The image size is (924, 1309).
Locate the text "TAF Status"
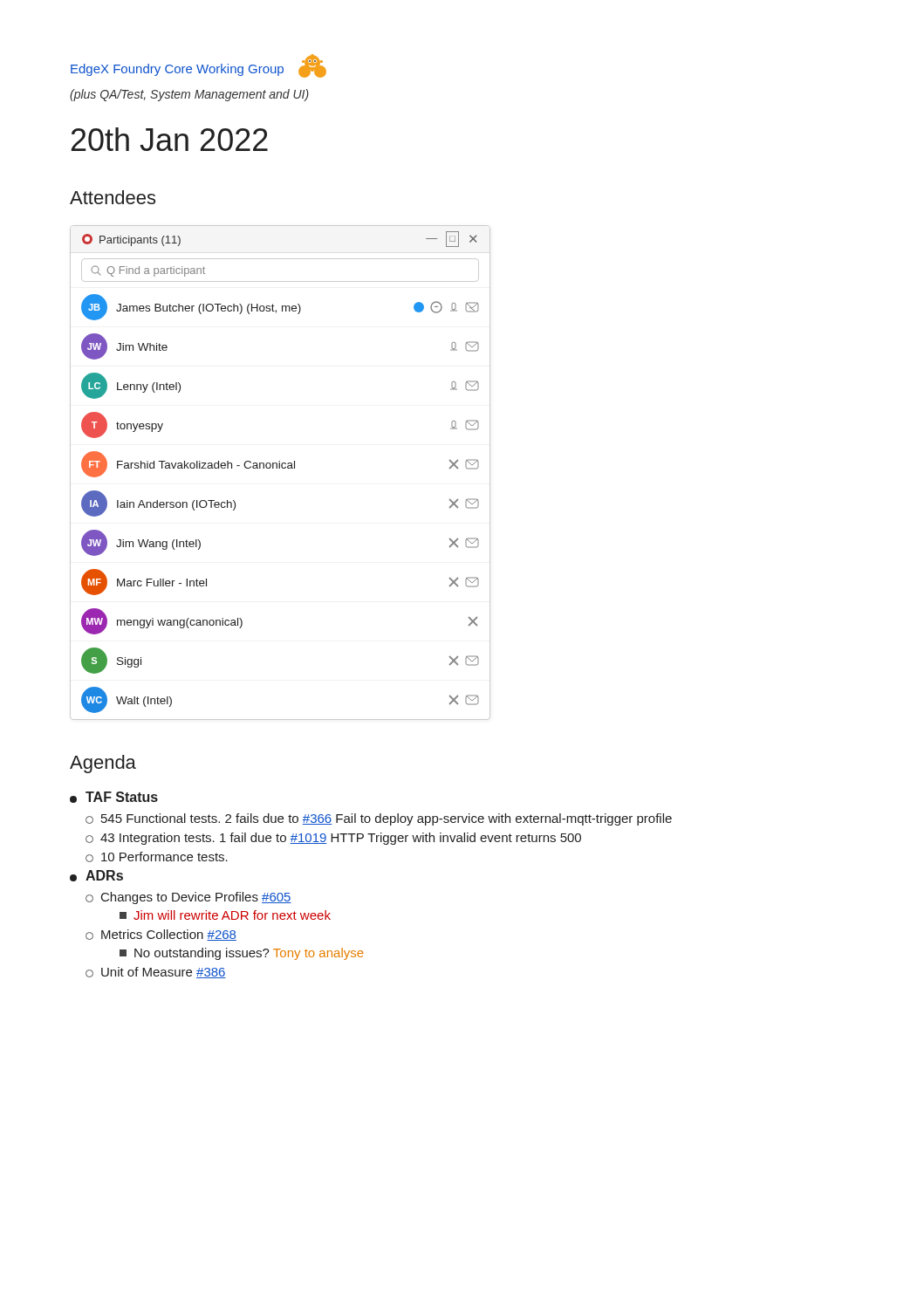click(x=114, y=798)
